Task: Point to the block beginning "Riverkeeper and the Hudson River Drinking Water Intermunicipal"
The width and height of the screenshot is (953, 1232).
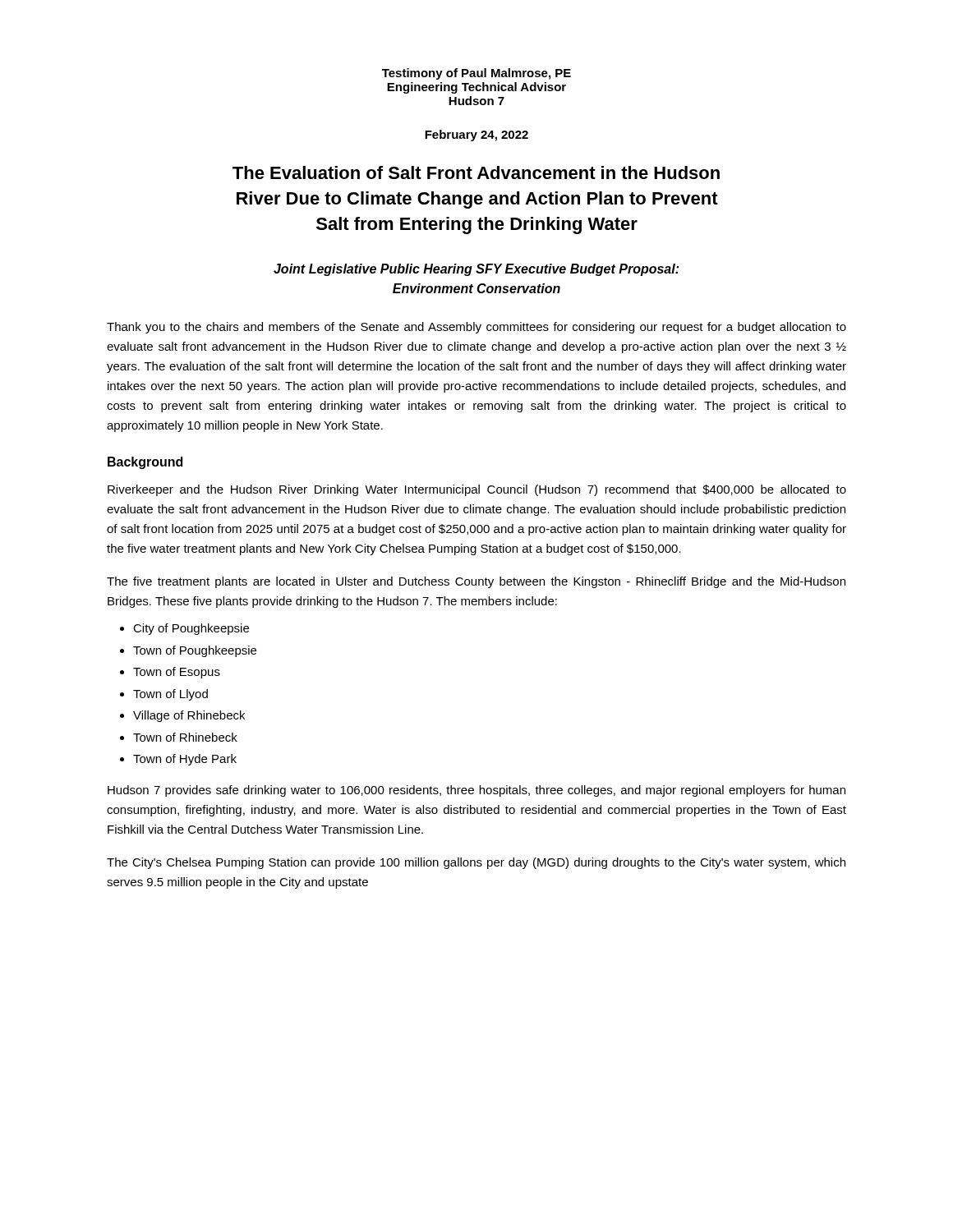Action: coord(476,519)
